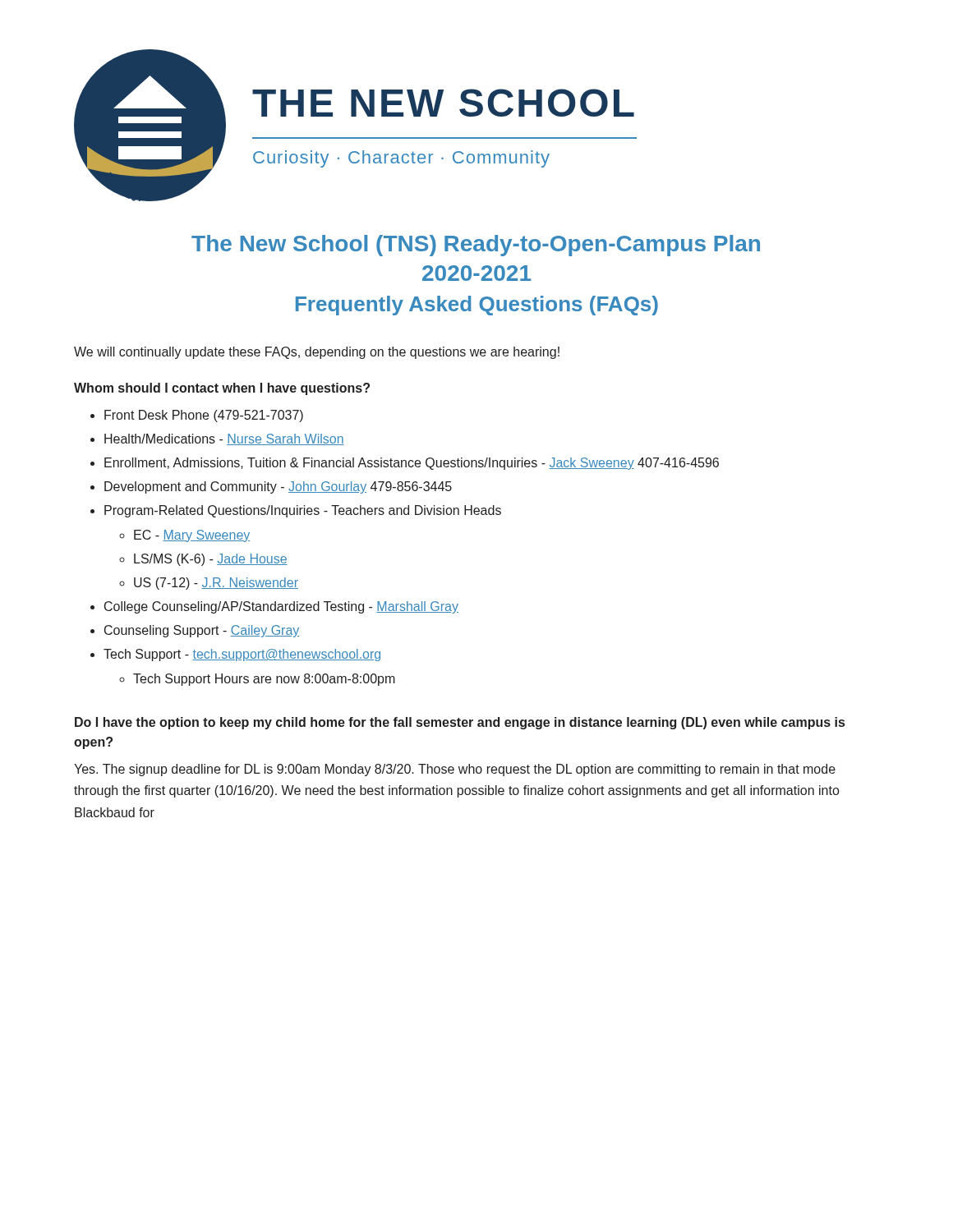This screenshot has height=1232, width=953.
Task: Locate the text "Counseling Support - Cailey Gray"
Action: 201,631
